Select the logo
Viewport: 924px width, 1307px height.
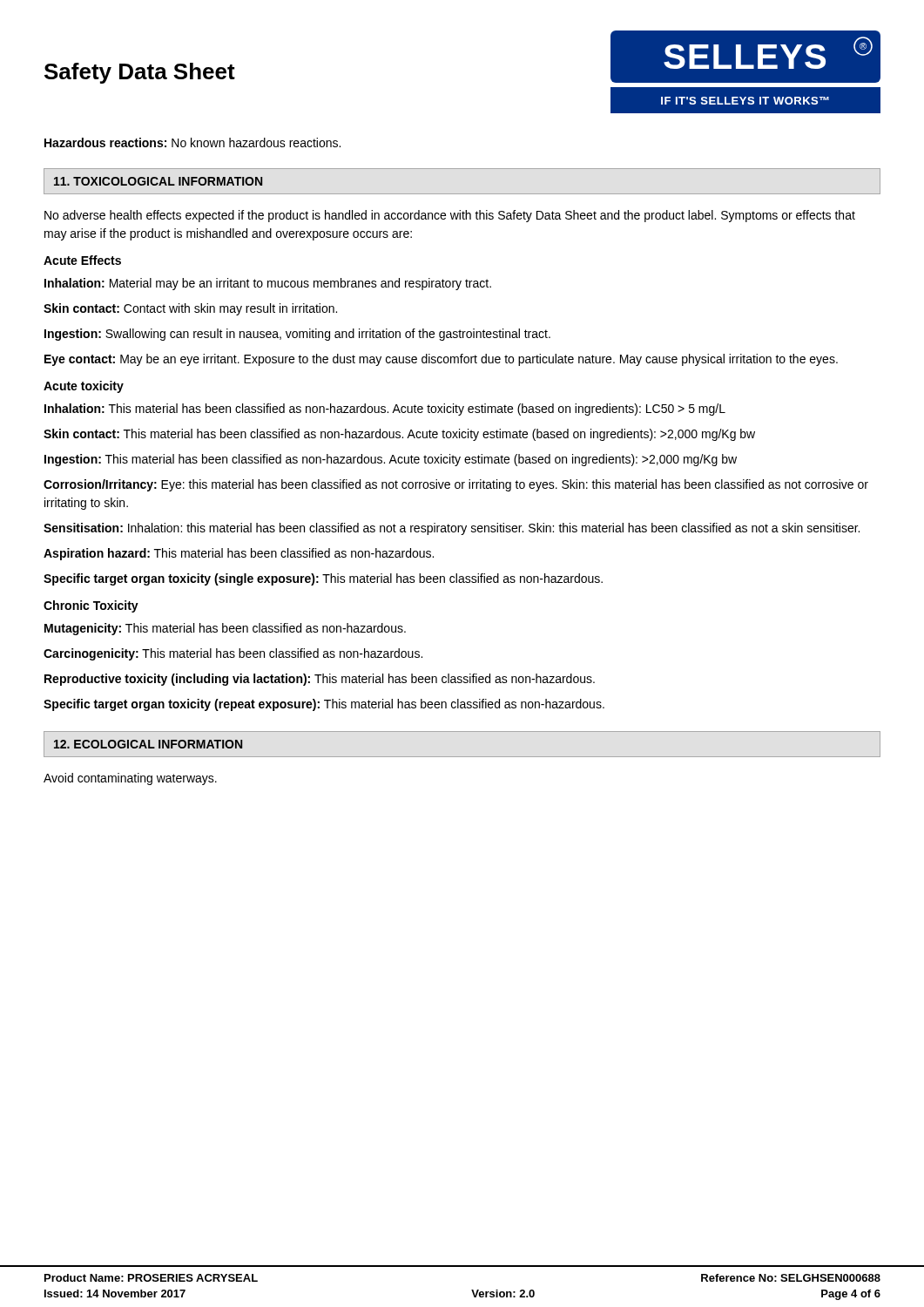(745, 72)
